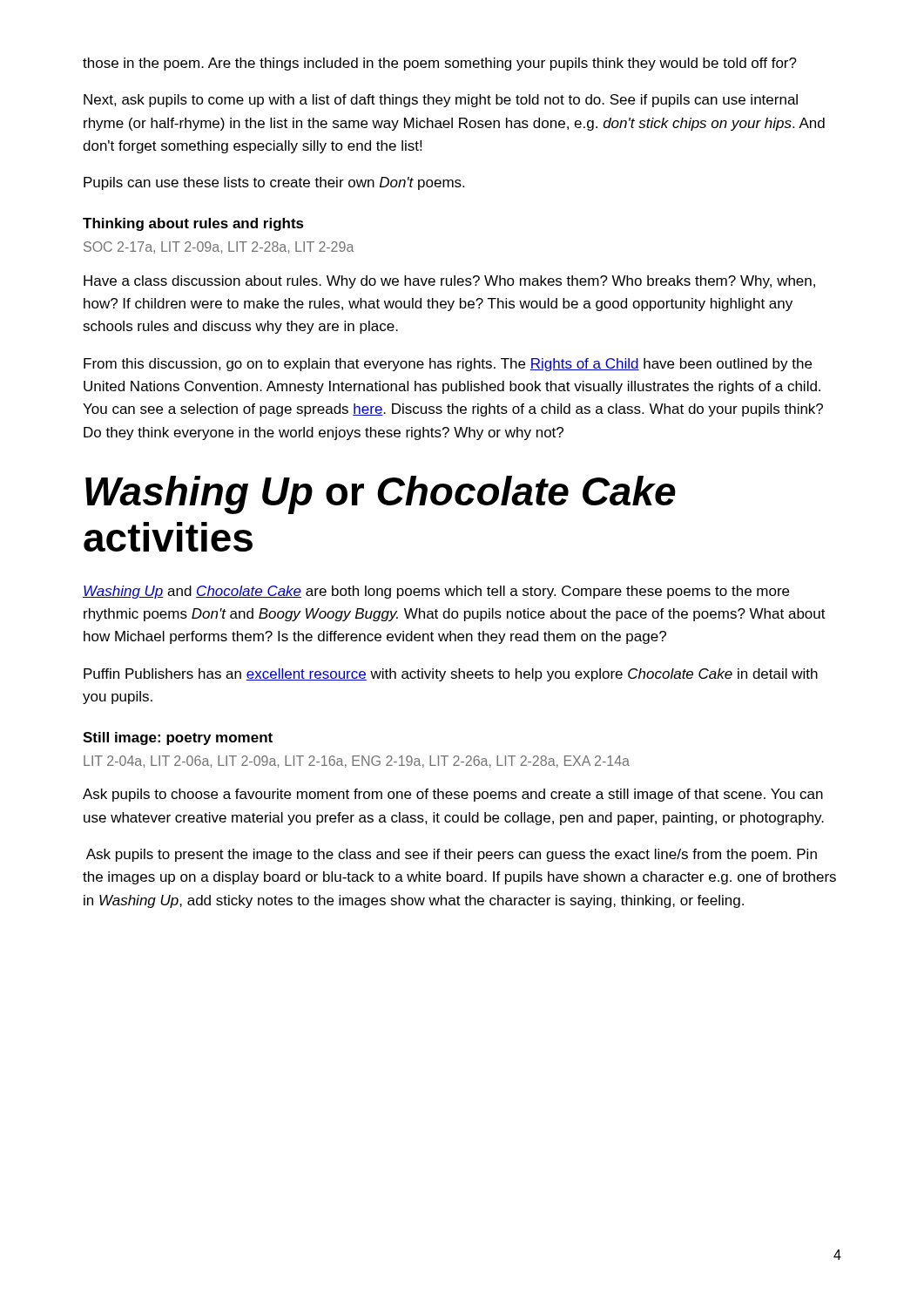
Task: Select the region starting "Pupils can use"
Action: tap(274, 183)
